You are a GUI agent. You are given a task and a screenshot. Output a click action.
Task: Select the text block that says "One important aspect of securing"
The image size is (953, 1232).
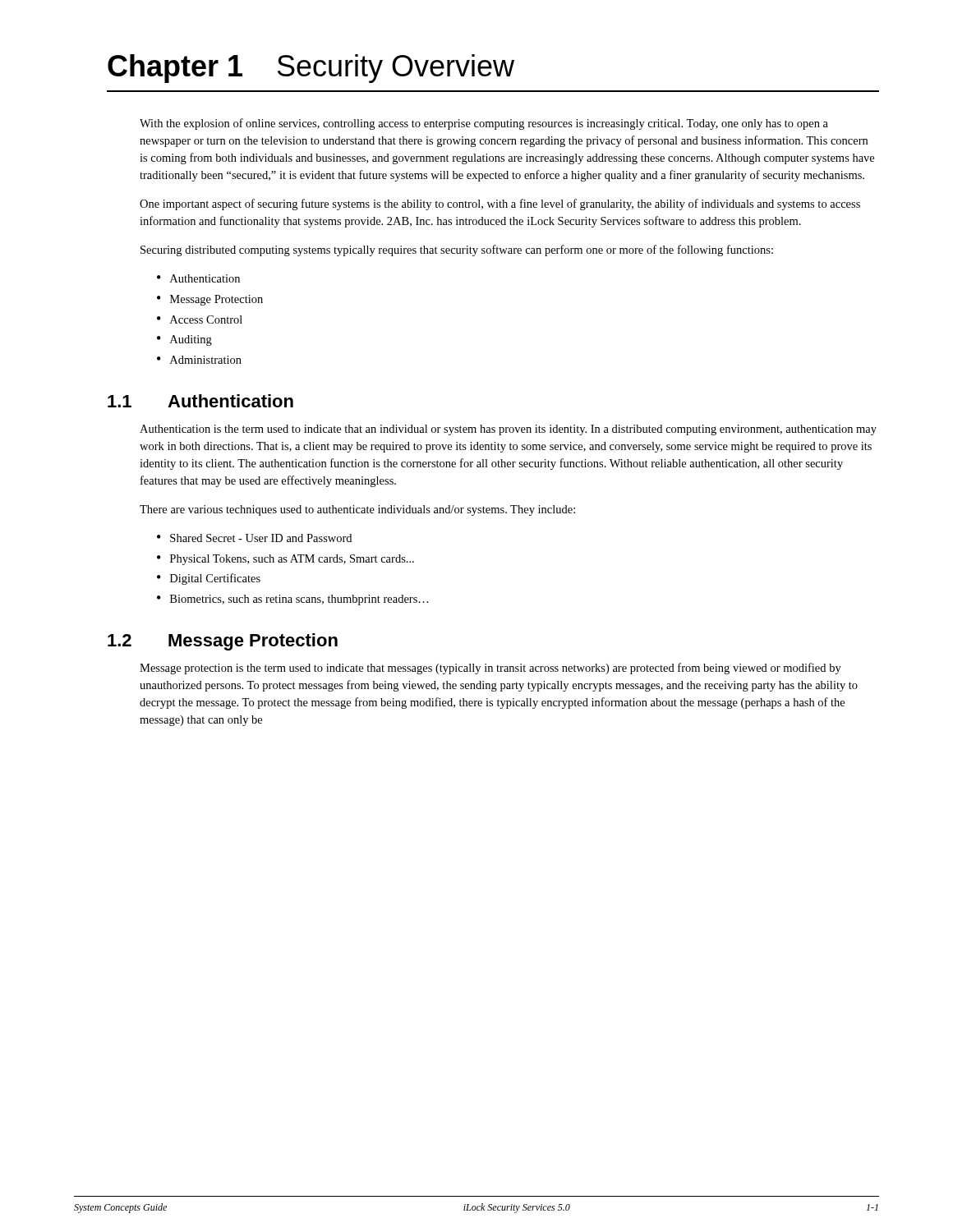(x=500, y=212)
